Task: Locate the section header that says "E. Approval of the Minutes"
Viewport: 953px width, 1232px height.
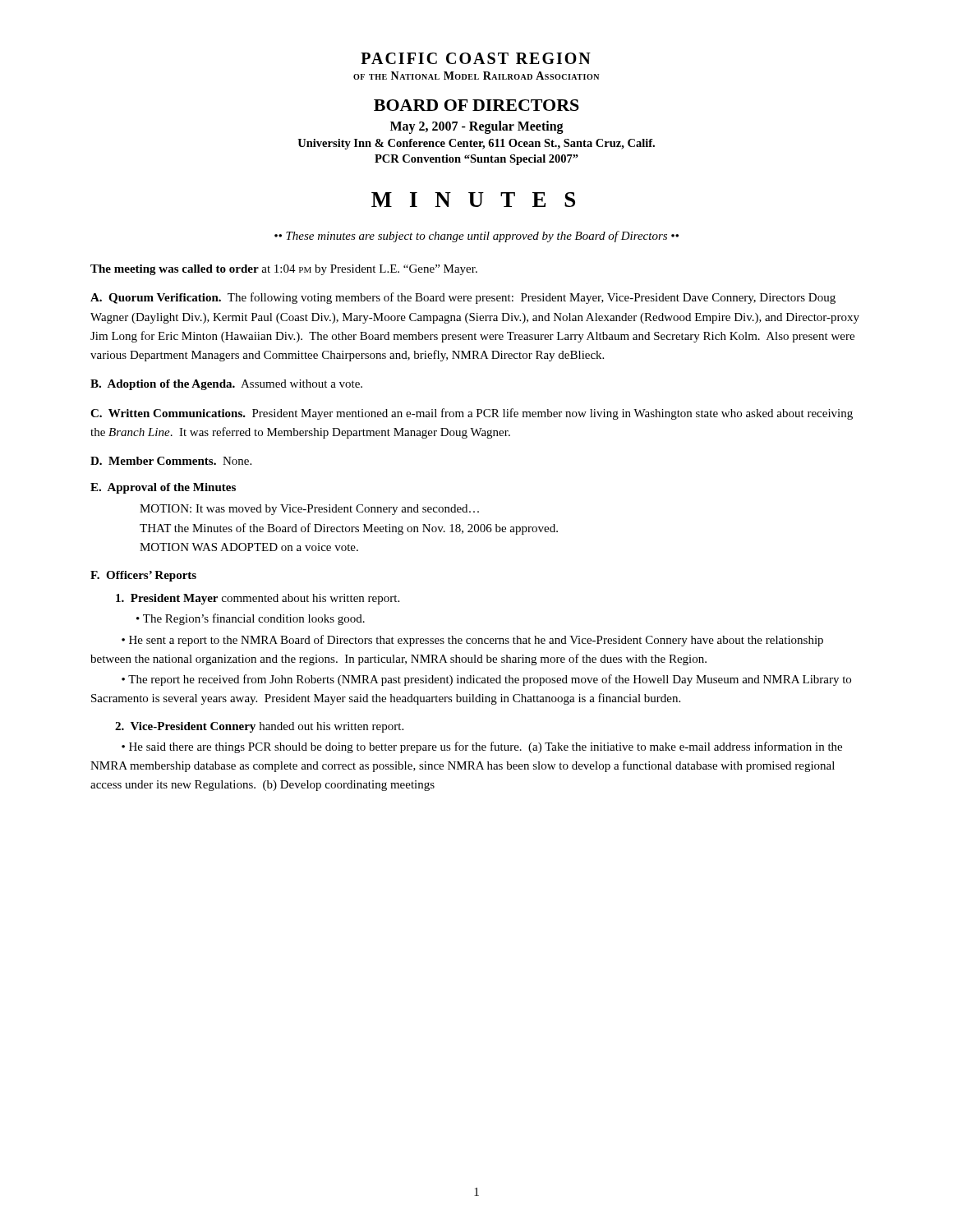Action: [x=163, y=487]
